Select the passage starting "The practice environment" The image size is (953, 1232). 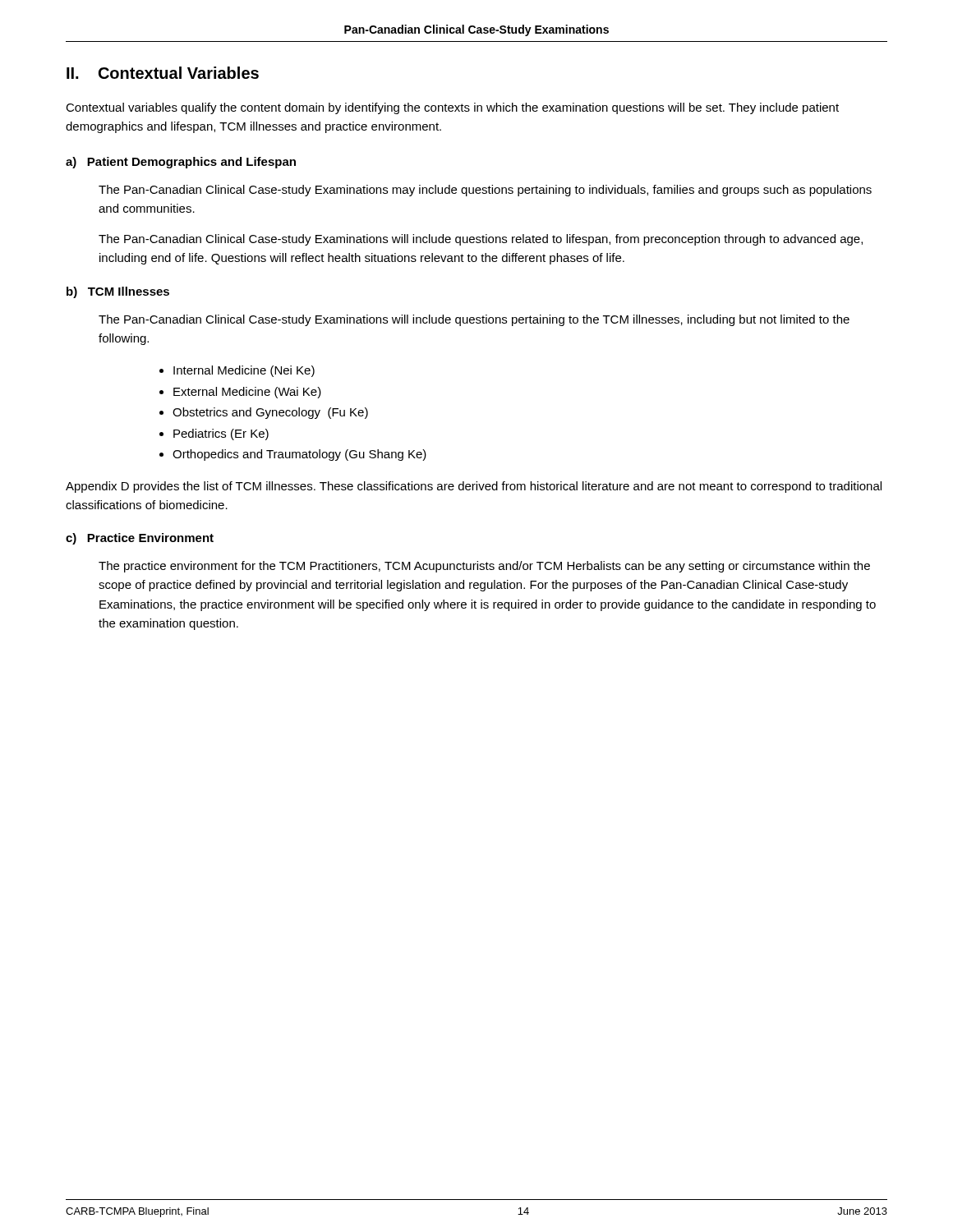tap(487, 594)
